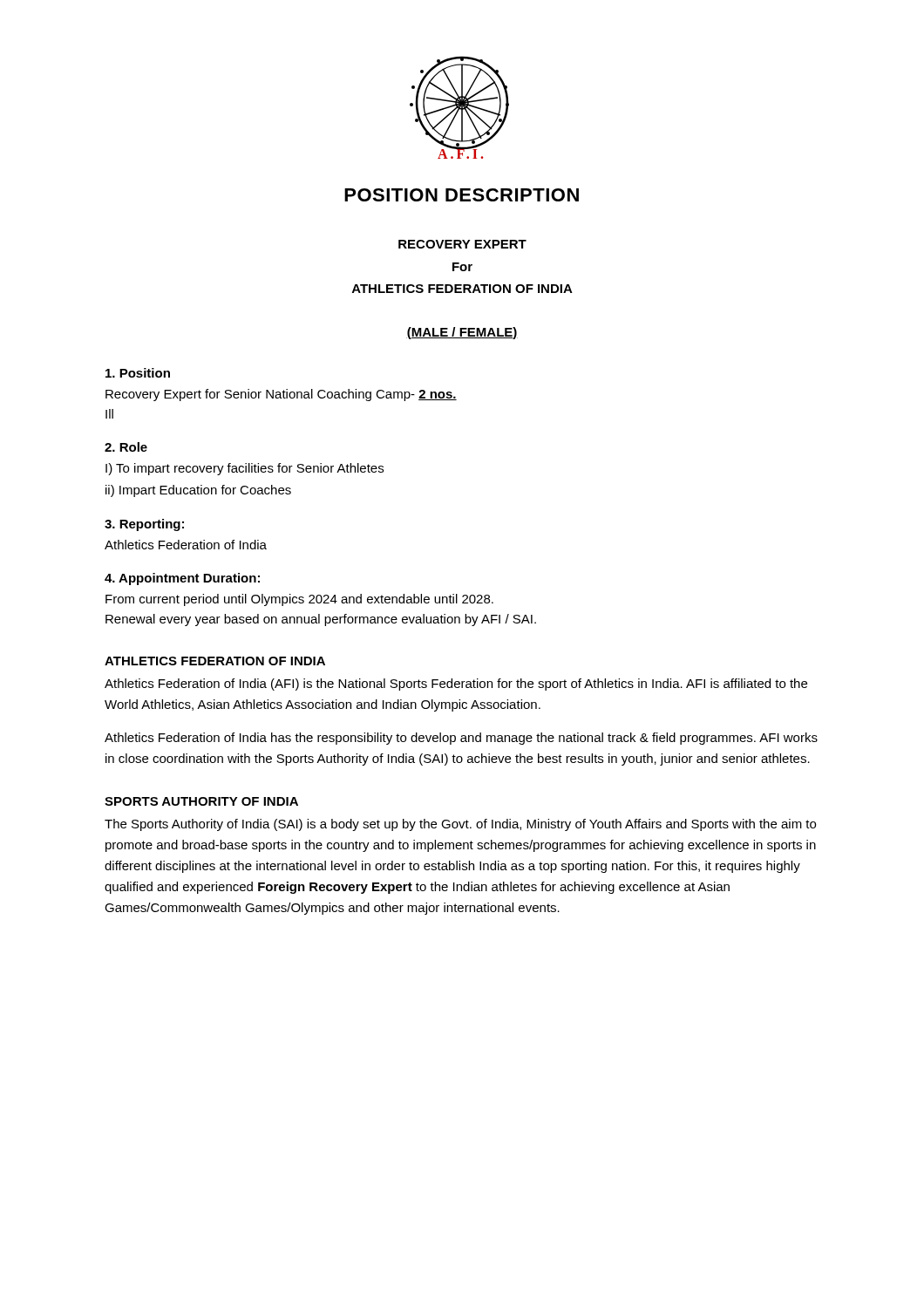Screen dimensions: 1308x924
Task: Find the block on this page that starts "Athletics Federation of India has the responsibility"
Action: tap(461, 748)
